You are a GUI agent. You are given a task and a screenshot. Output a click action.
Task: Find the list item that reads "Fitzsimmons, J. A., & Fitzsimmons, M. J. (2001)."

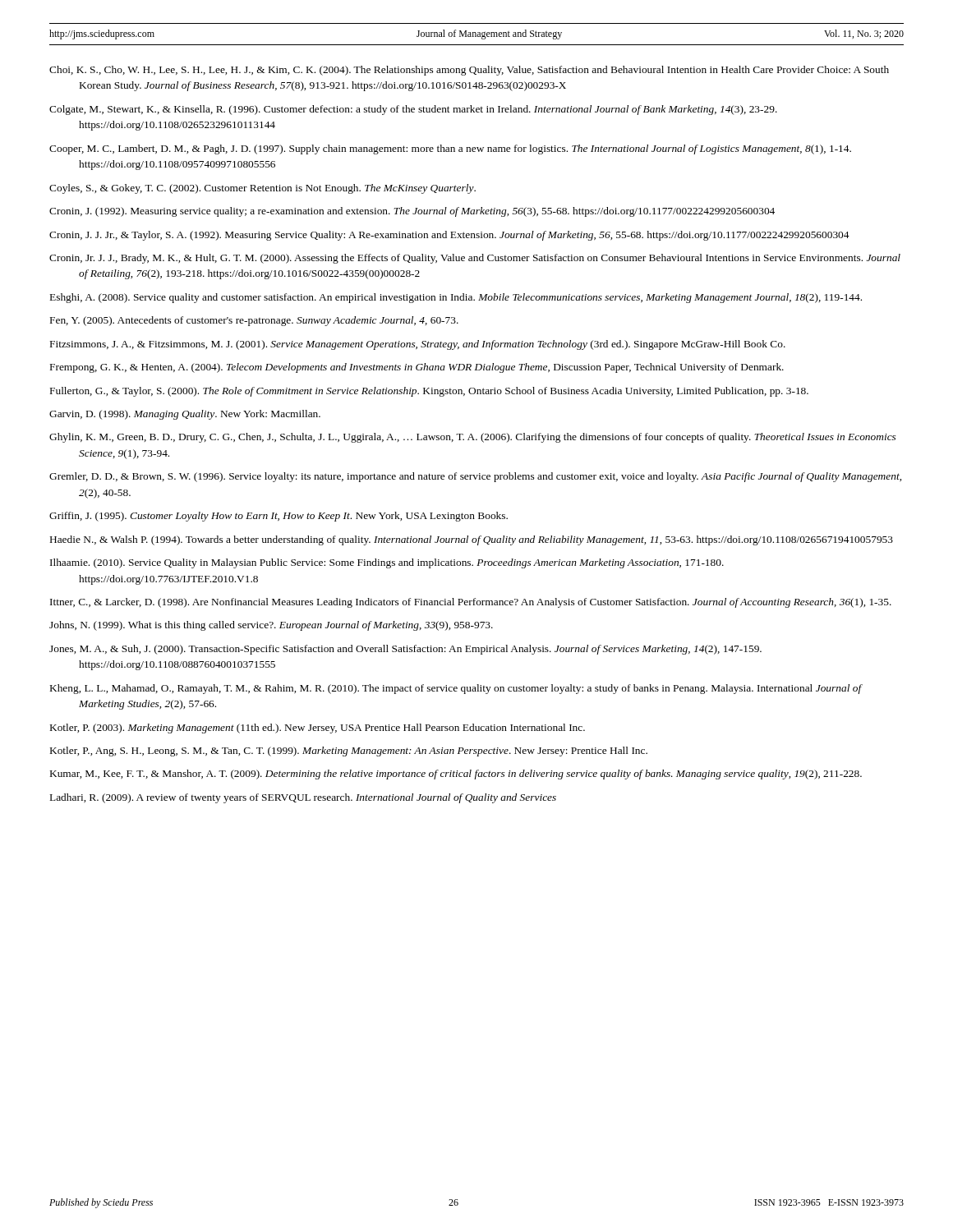point(417,343)
